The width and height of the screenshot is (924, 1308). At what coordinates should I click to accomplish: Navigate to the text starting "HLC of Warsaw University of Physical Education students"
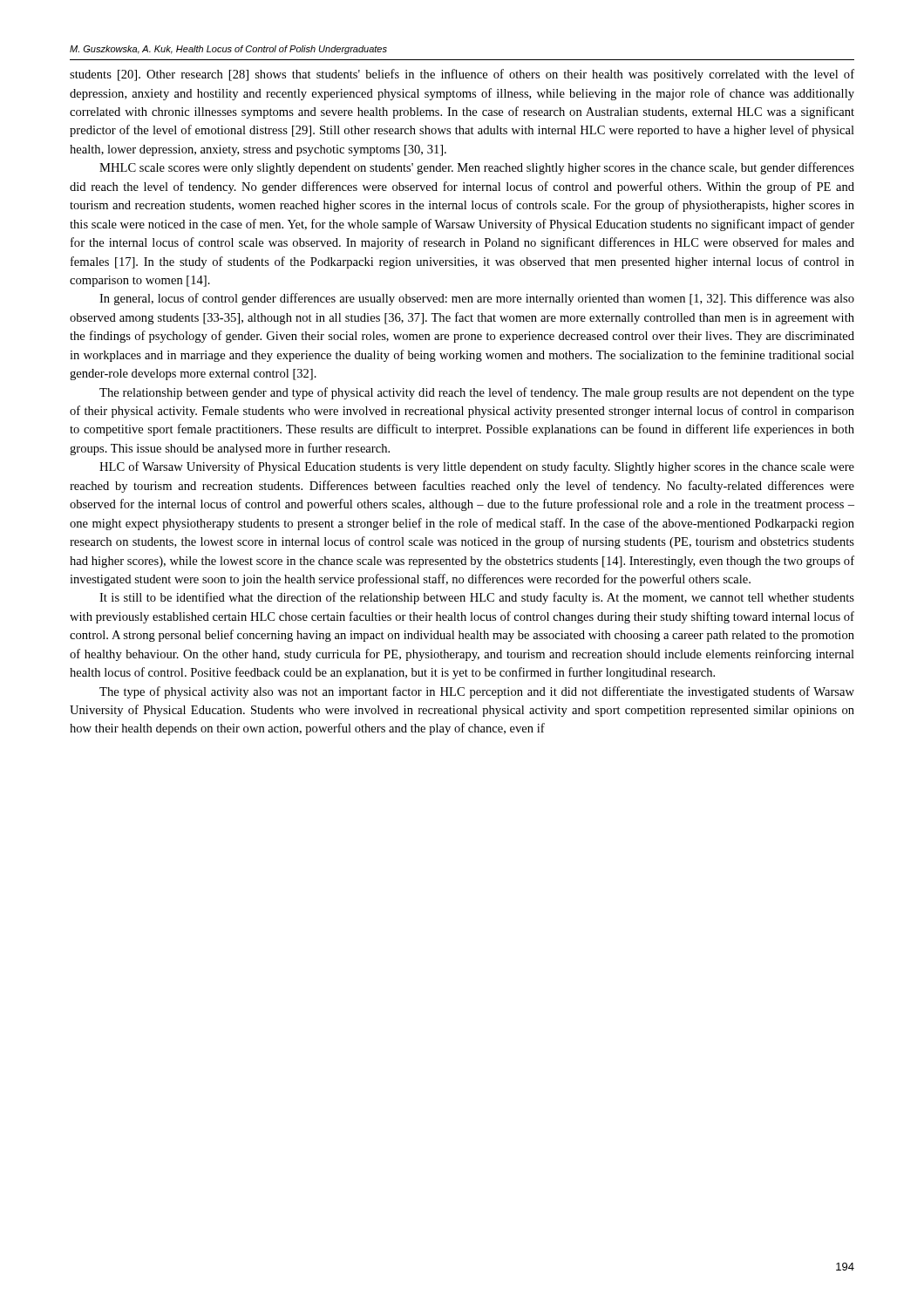pyautogui.click(x=462, y=524)
